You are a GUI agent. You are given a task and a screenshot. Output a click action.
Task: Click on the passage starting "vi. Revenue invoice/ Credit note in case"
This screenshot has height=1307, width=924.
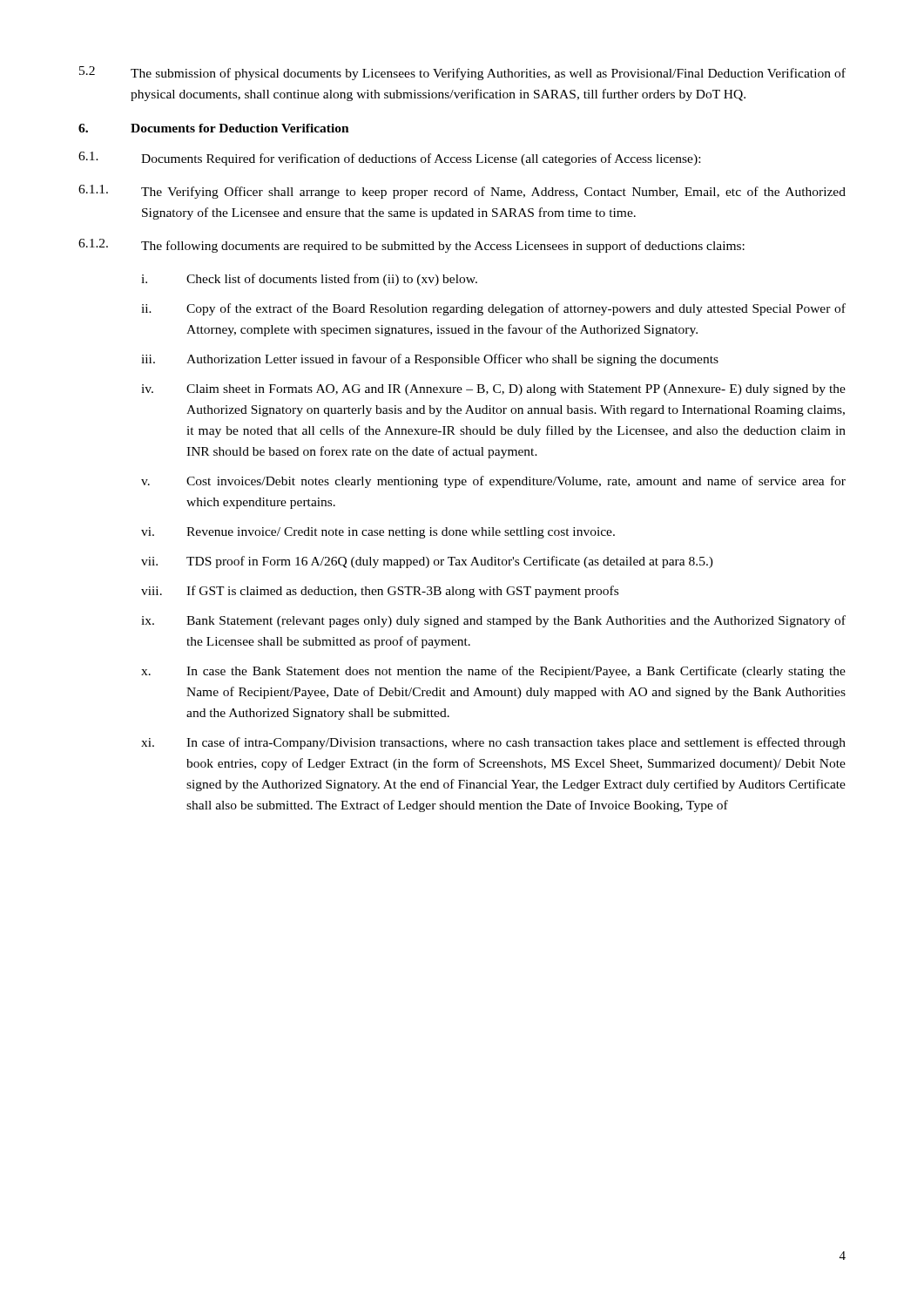(493, 532)
